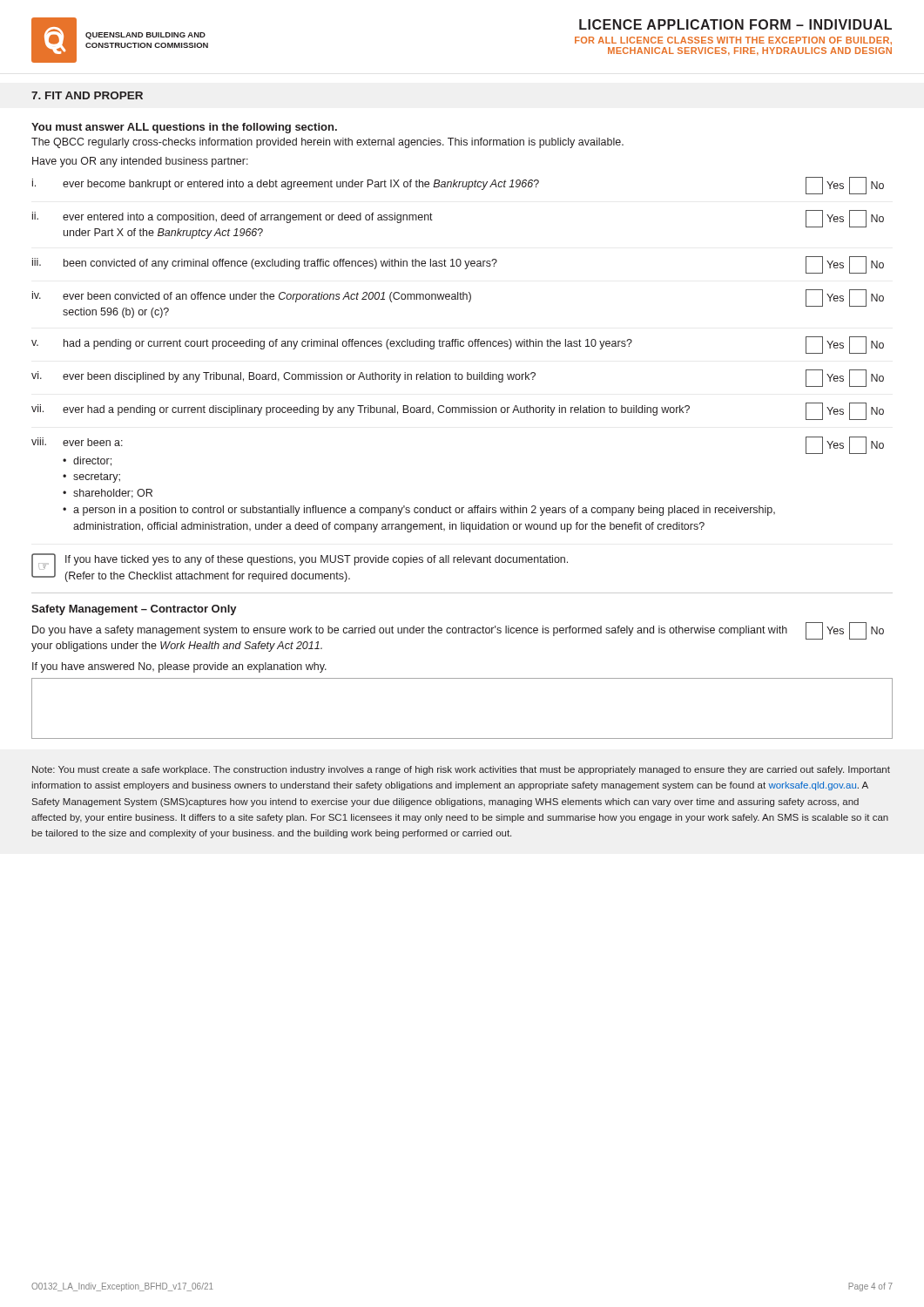Image resolution: width=924 pixels, height=1307 pixels.
Task: Click on the passage starting "v. had a pending or current court"
Action: point(462,344)
